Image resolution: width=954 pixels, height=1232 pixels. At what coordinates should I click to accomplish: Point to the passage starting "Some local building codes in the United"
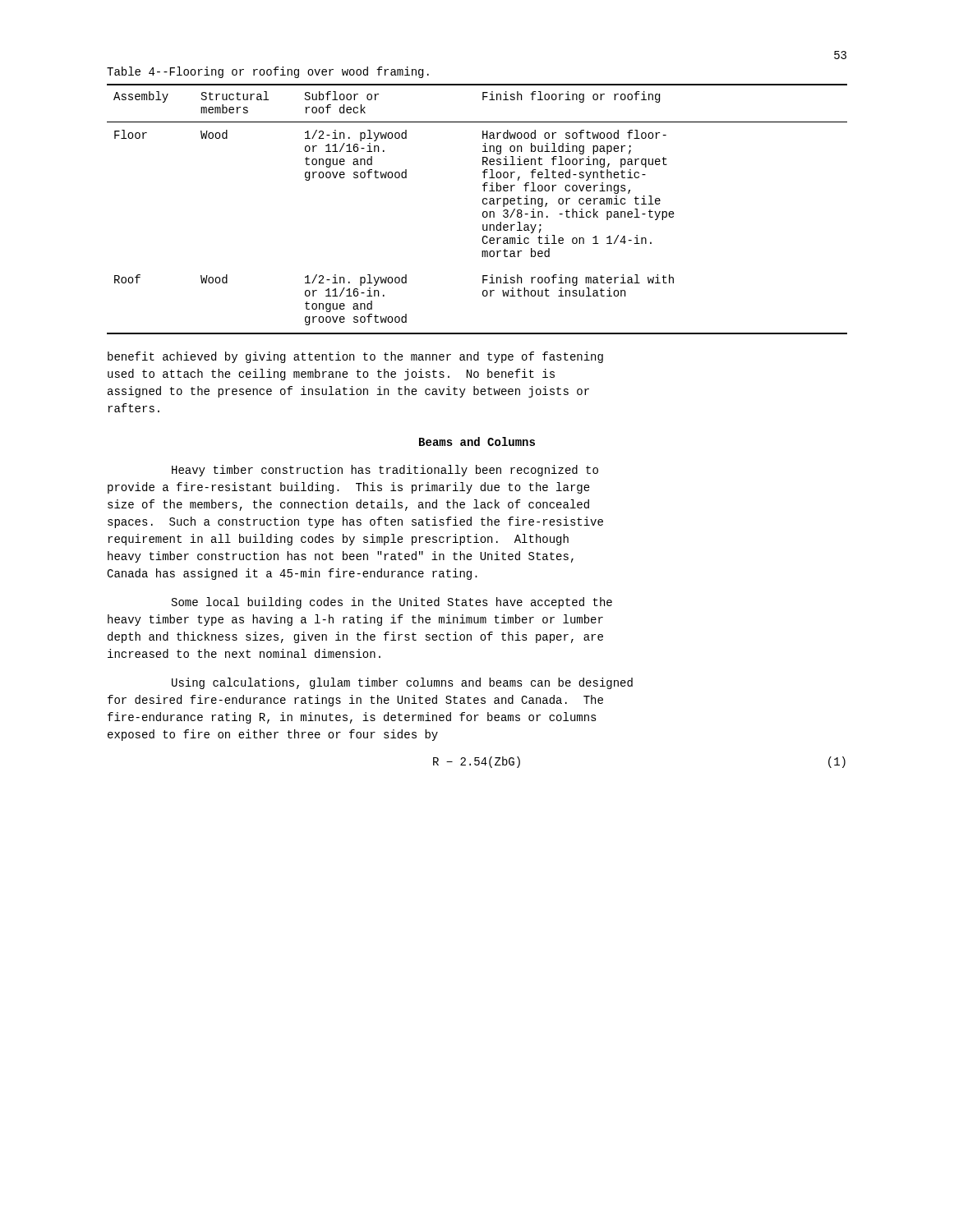coord(360,629)
